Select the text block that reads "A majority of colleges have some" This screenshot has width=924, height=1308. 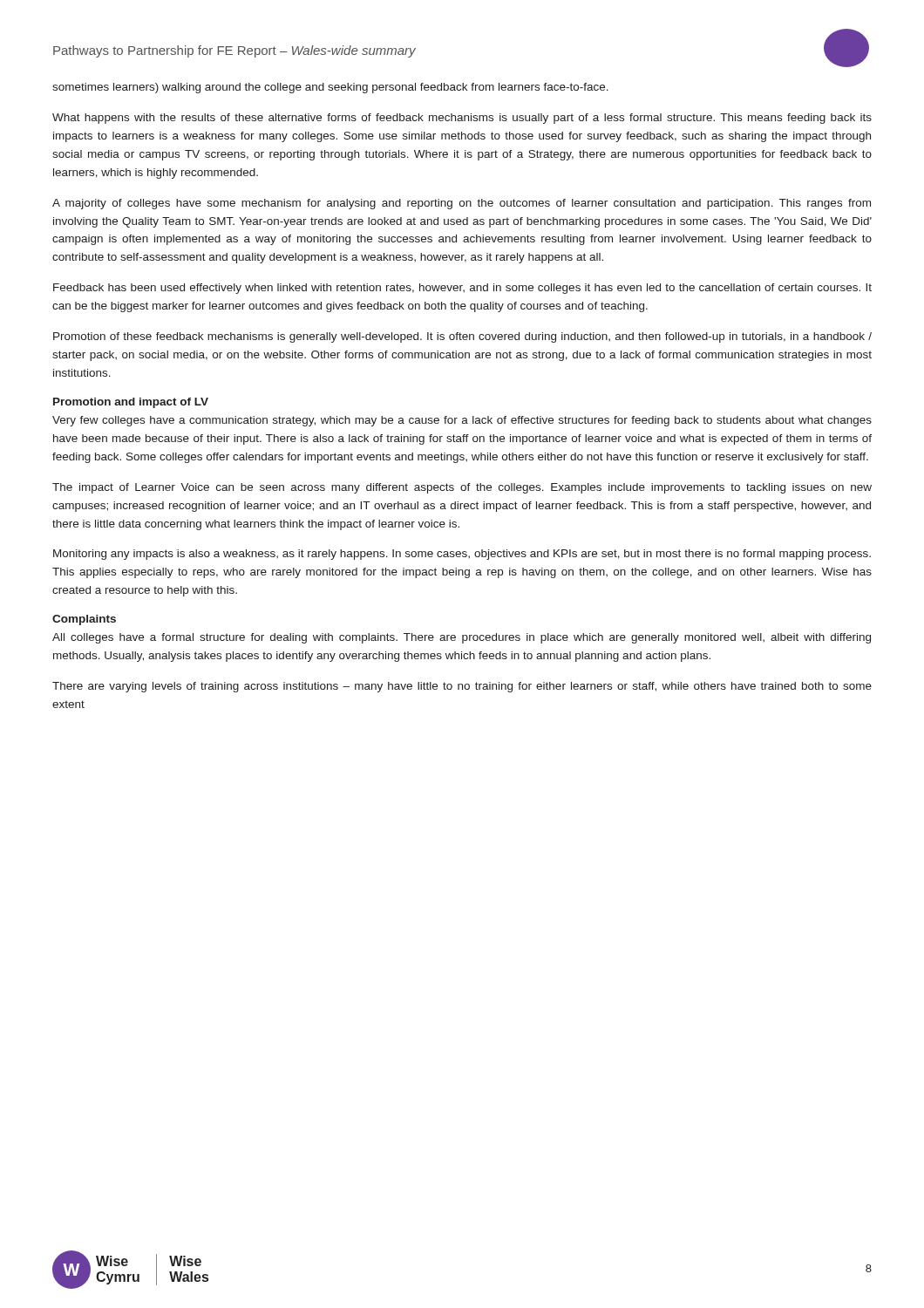[462, 230]
